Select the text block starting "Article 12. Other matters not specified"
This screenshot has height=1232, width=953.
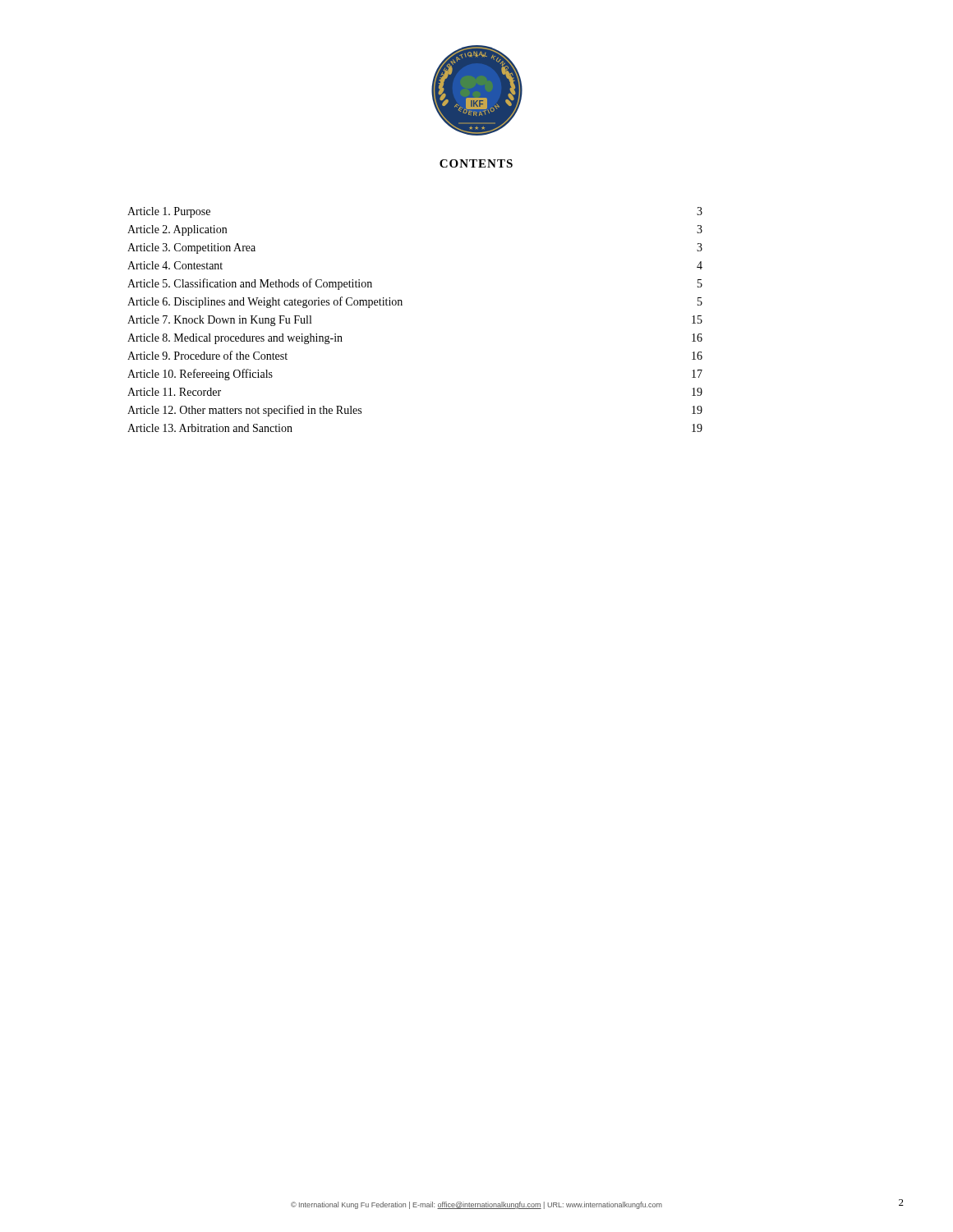247,410
